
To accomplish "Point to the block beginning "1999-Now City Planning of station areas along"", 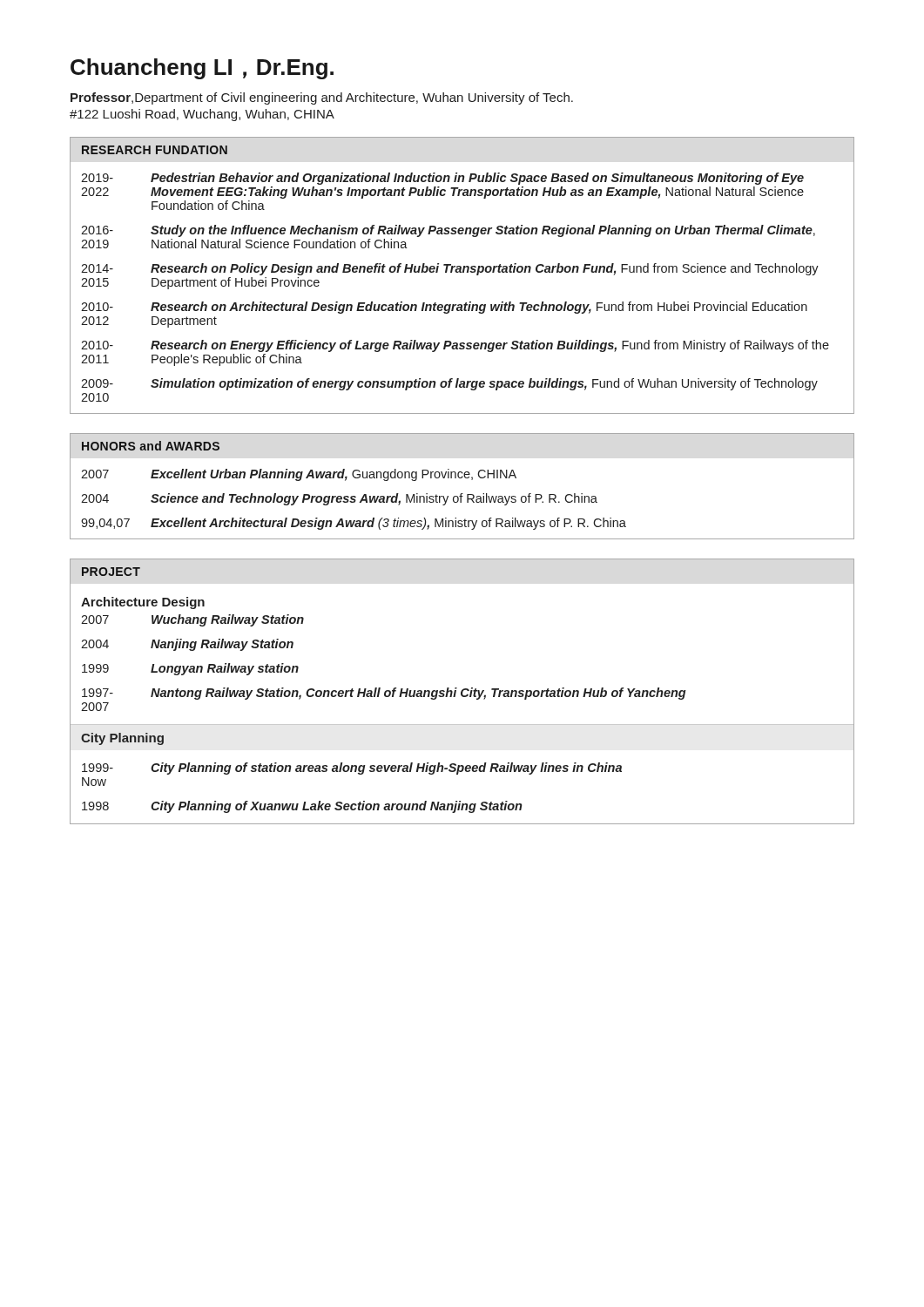I will click(462, 775).
